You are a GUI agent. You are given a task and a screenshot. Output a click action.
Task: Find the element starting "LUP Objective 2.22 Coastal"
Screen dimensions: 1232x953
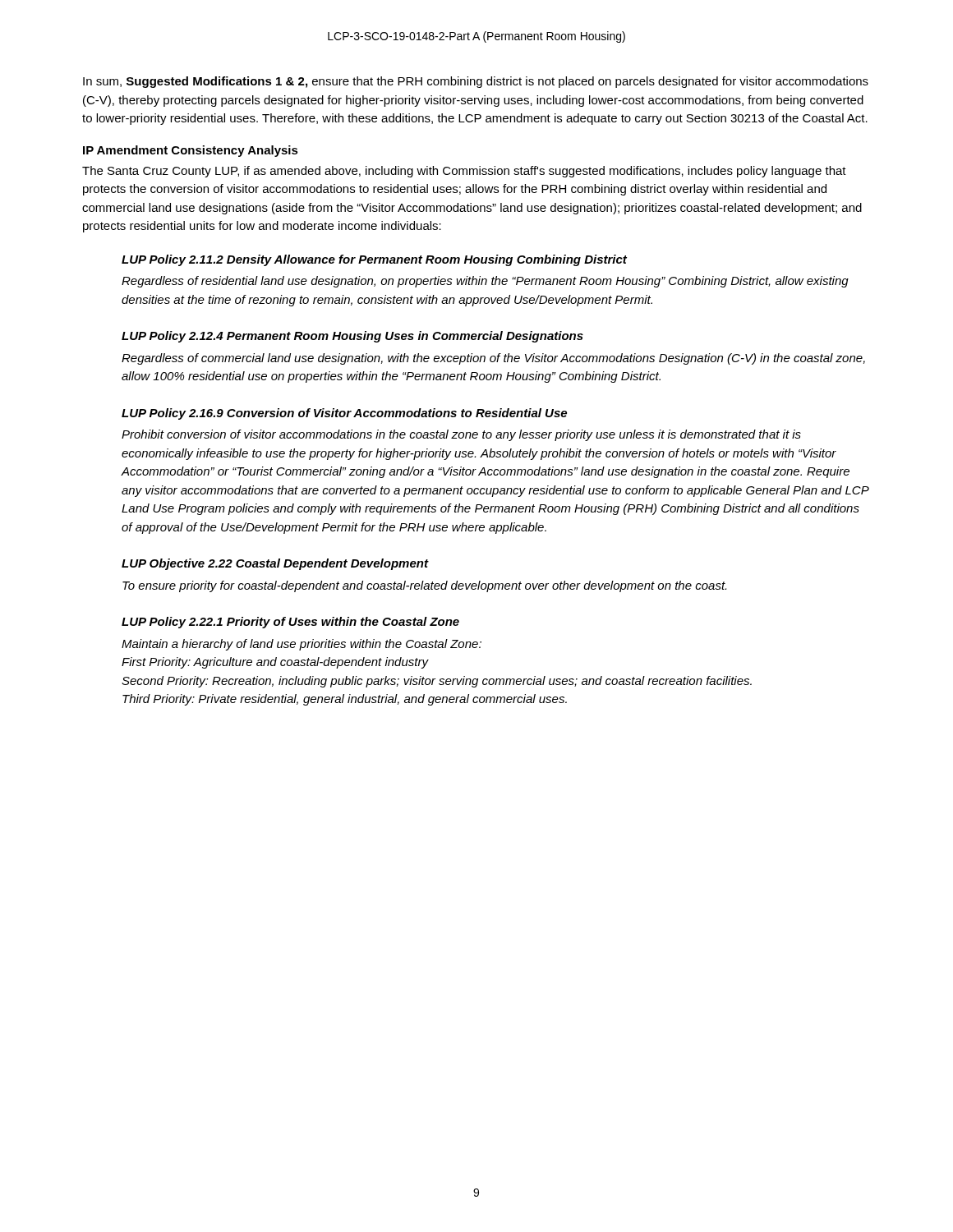tap(496, 575)
